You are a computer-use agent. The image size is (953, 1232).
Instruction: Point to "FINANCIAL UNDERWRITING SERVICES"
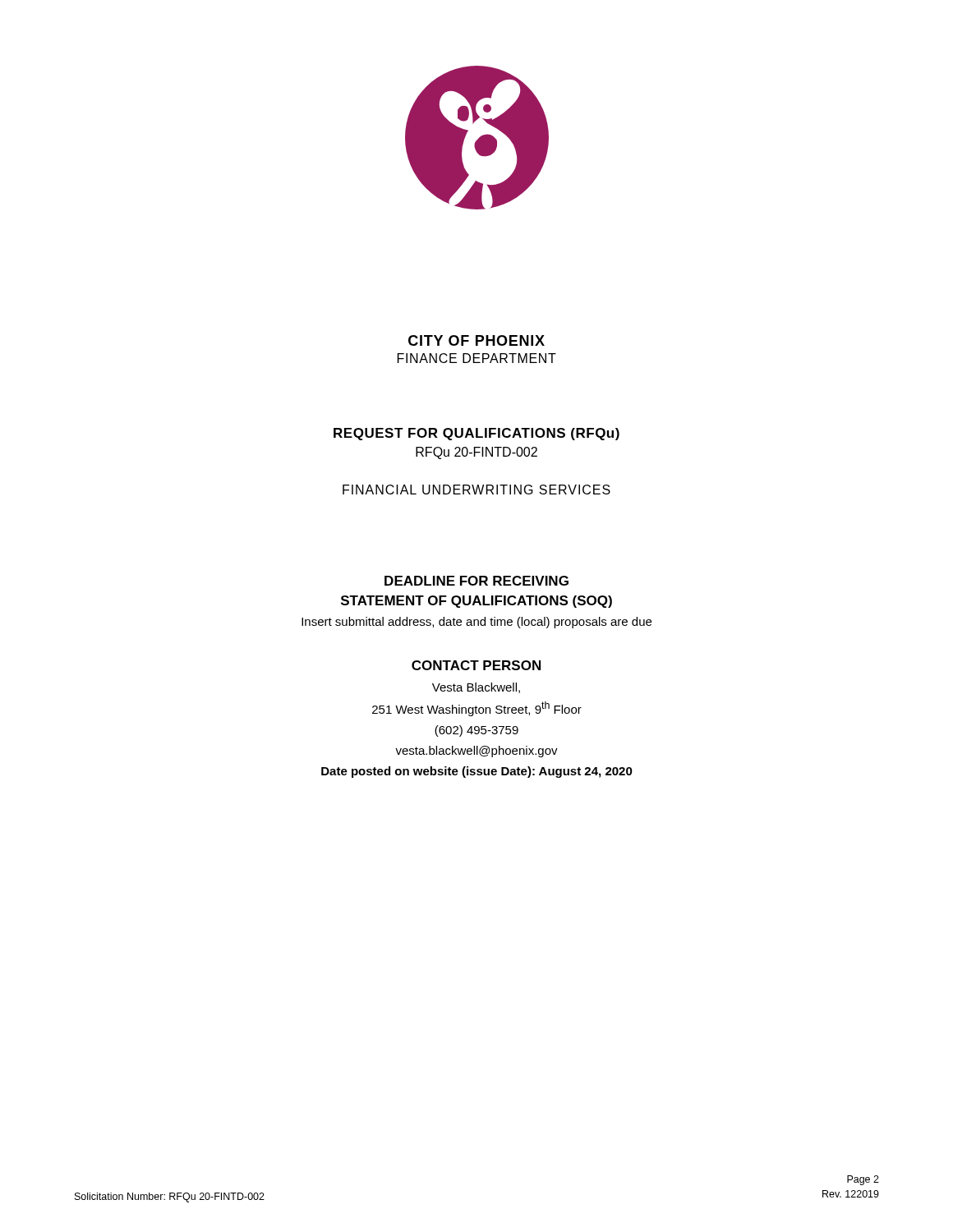tap(476, 490)
